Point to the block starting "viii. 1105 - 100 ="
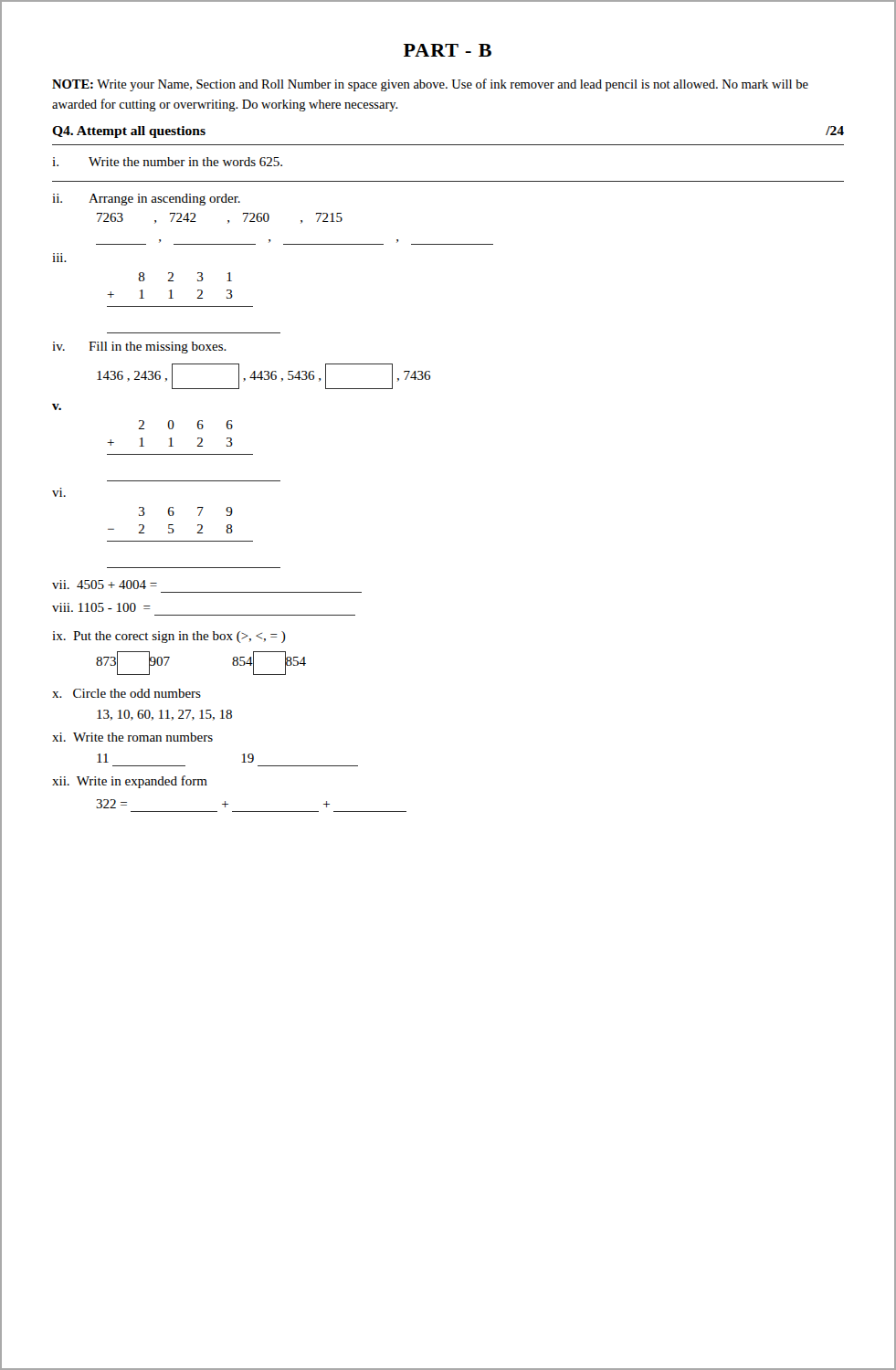 click(x=101, y=607)
